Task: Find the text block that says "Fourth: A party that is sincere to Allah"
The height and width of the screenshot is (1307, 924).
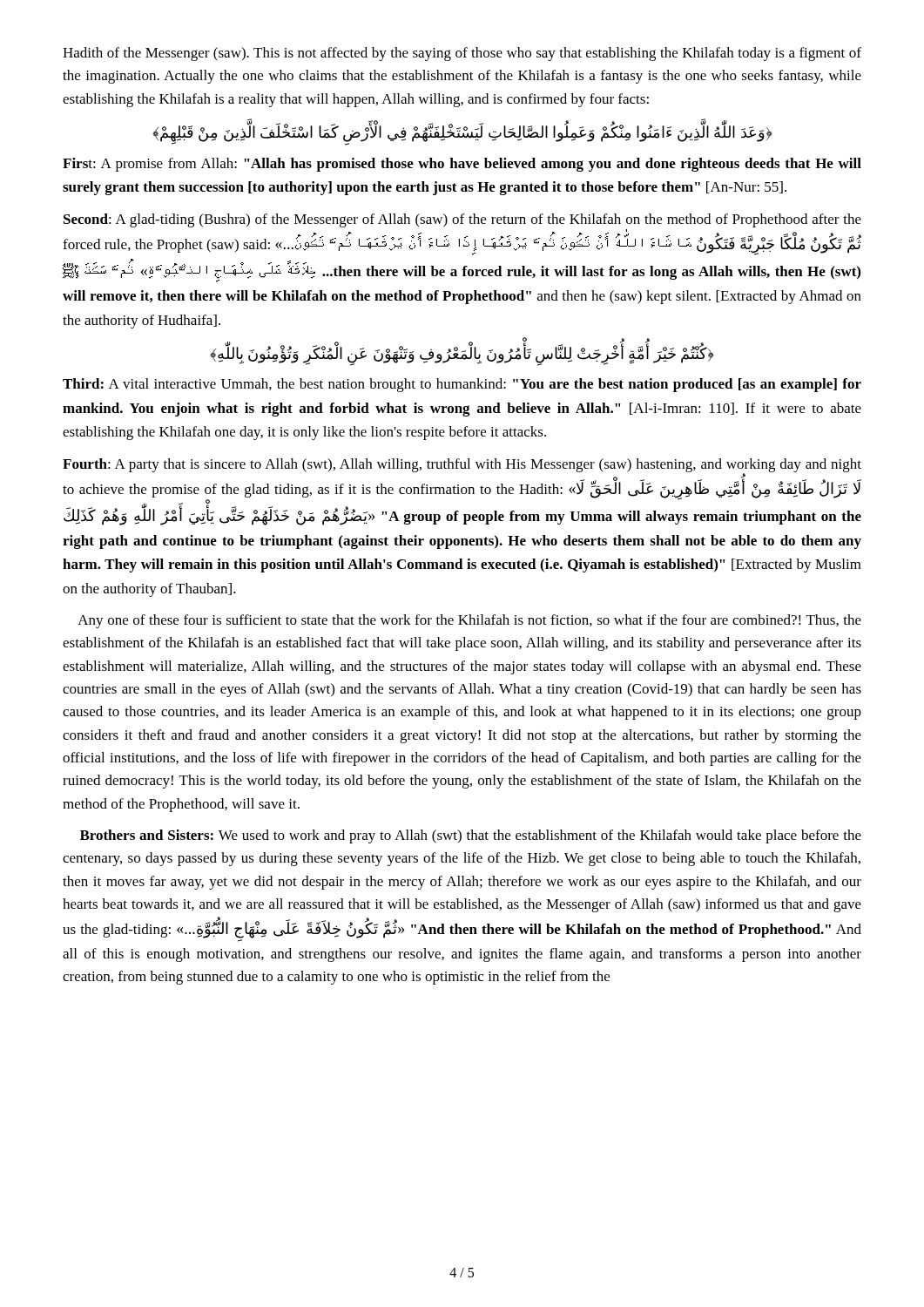Action: 462,526
